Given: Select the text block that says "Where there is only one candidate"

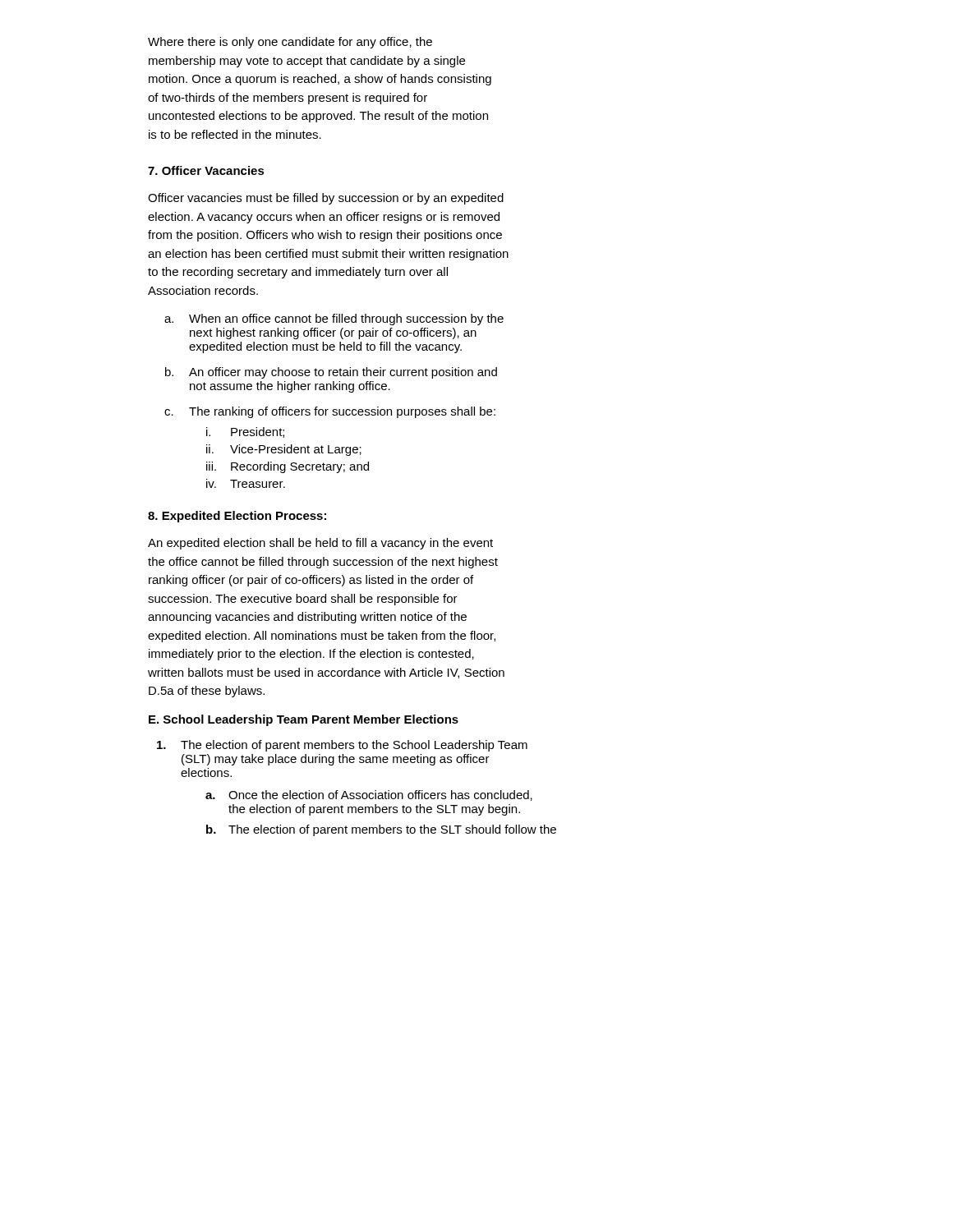Looking at the screenshot, I should [320, 88].
